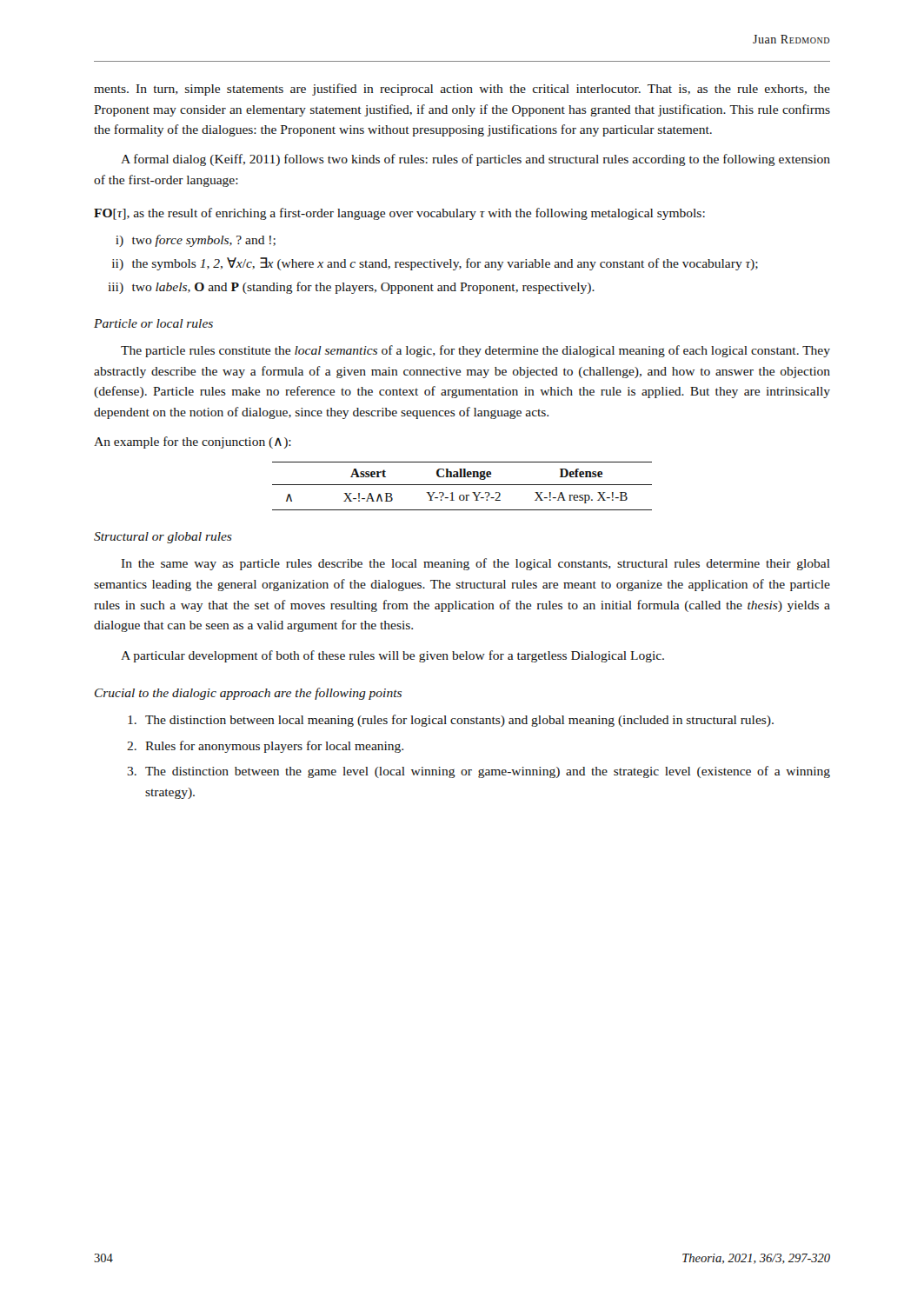Click the passage that begins "ii) the symbols 1,"
The image size is (924, 1304).
pyautogui.click(x=462, y=263)
